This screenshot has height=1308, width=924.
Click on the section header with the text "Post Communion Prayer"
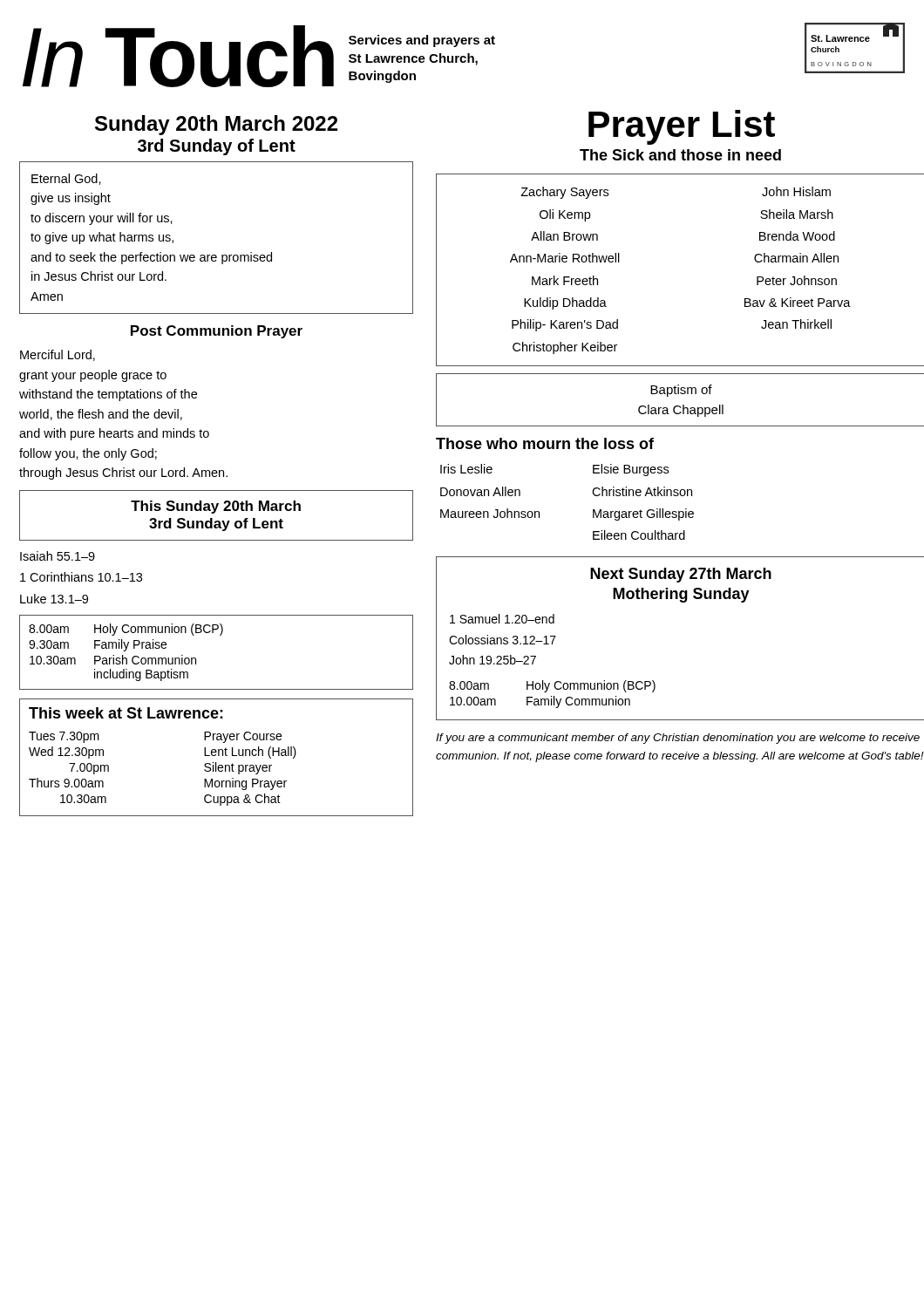point(216,331)
